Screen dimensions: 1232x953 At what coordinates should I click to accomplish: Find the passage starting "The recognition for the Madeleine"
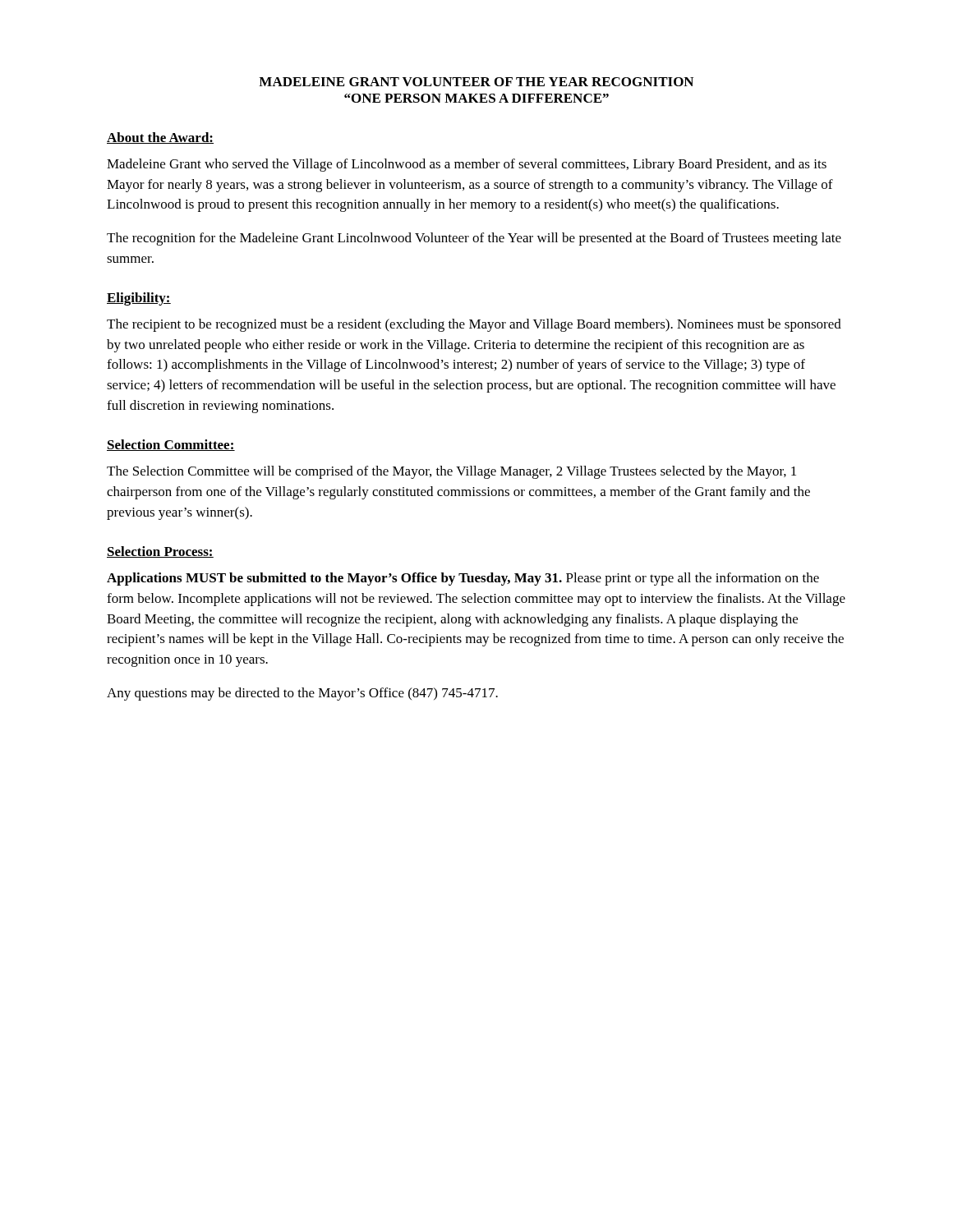point(474,248)
